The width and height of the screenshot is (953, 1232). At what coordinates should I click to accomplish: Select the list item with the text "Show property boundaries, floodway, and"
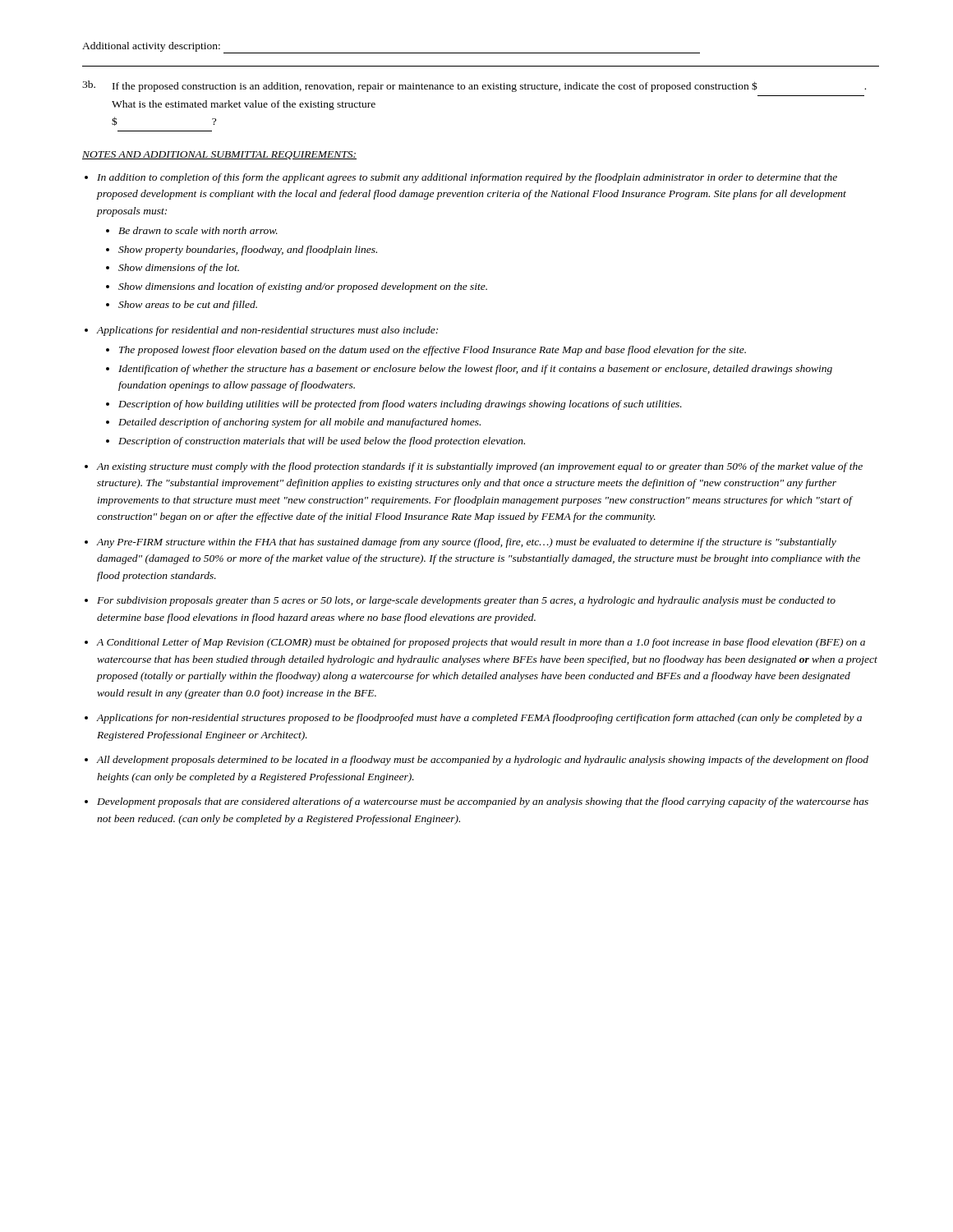(248, 249)
